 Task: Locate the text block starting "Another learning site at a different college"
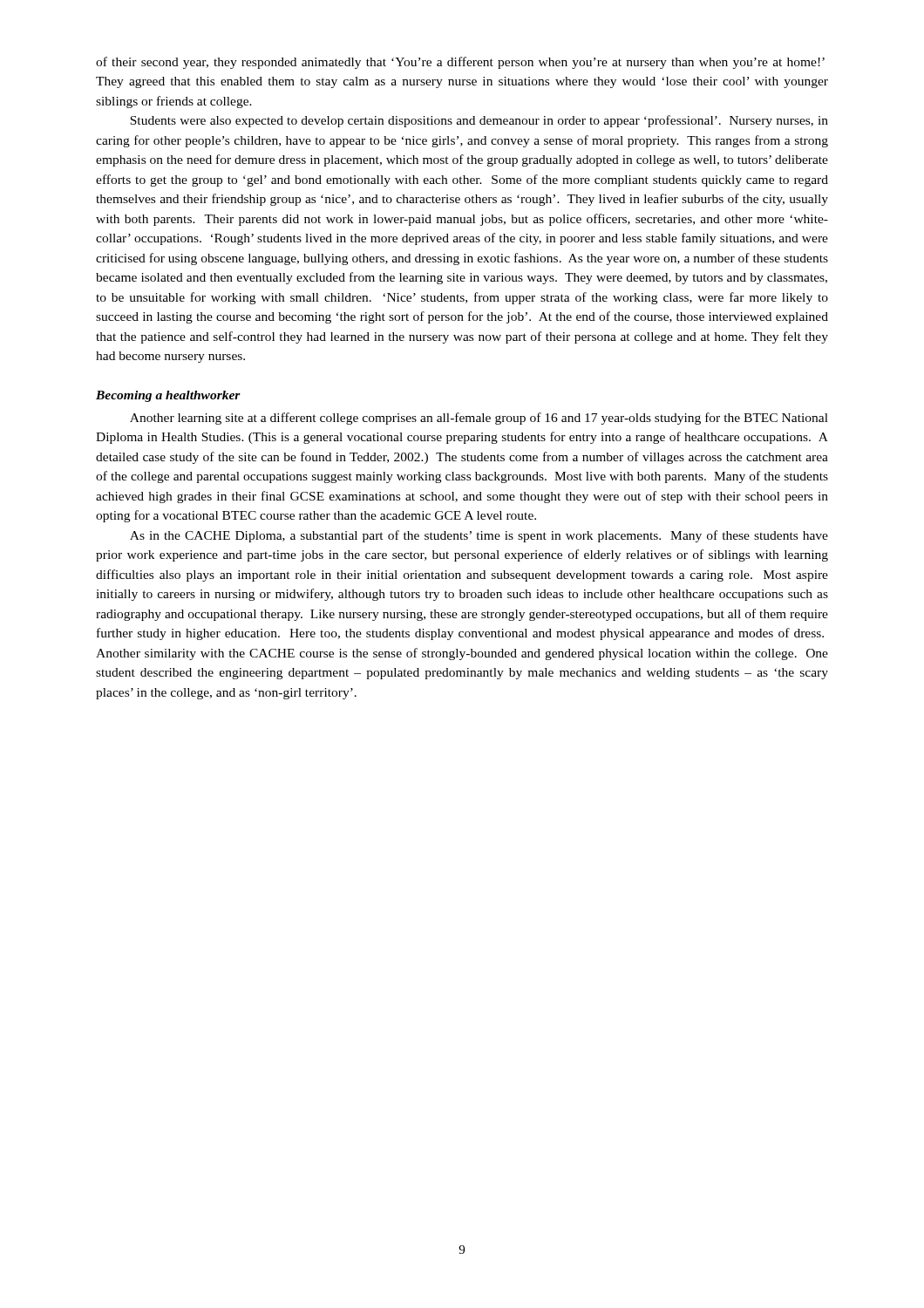[462, 467]
